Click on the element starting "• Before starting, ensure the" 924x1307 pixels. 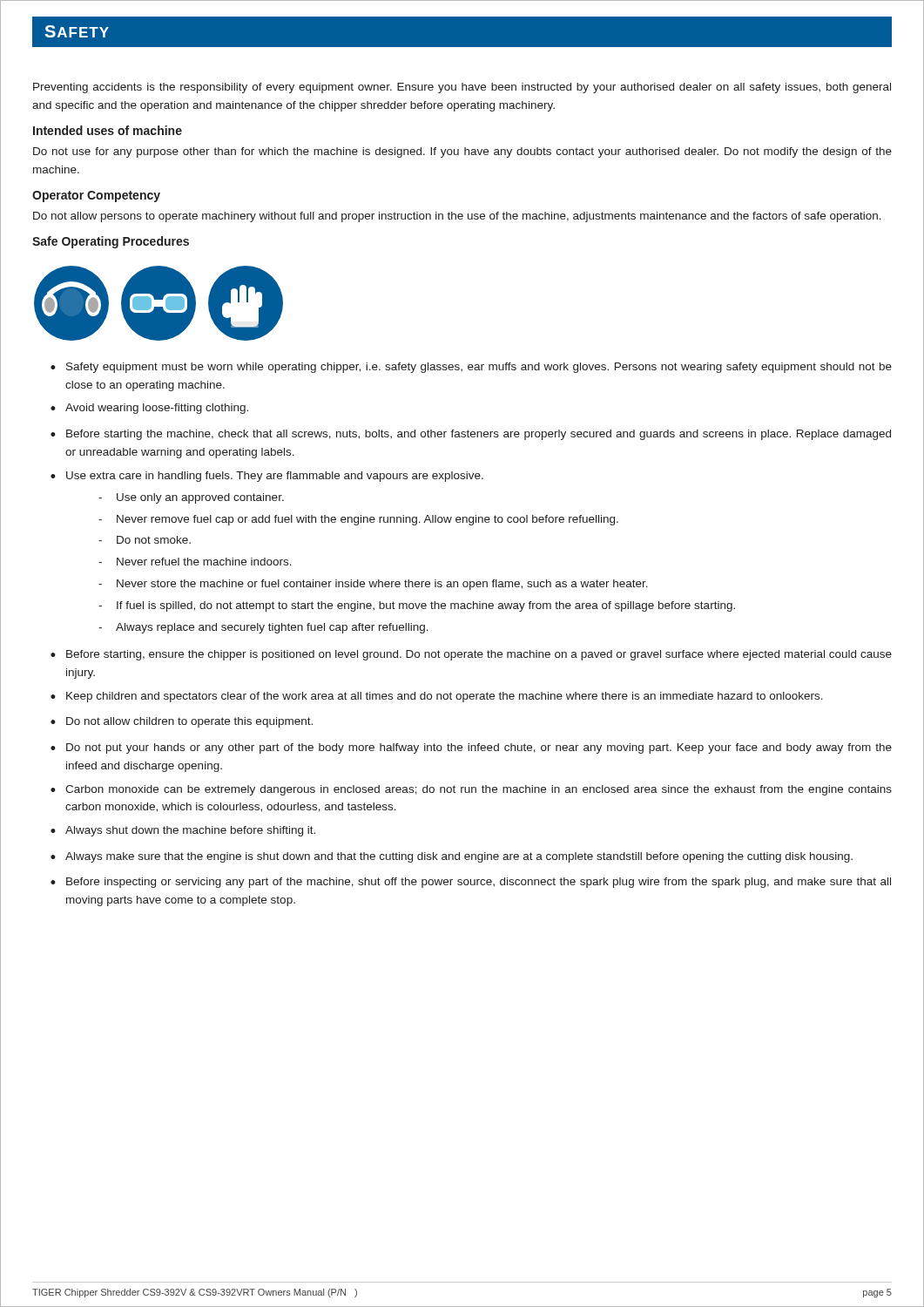[466, 664]
